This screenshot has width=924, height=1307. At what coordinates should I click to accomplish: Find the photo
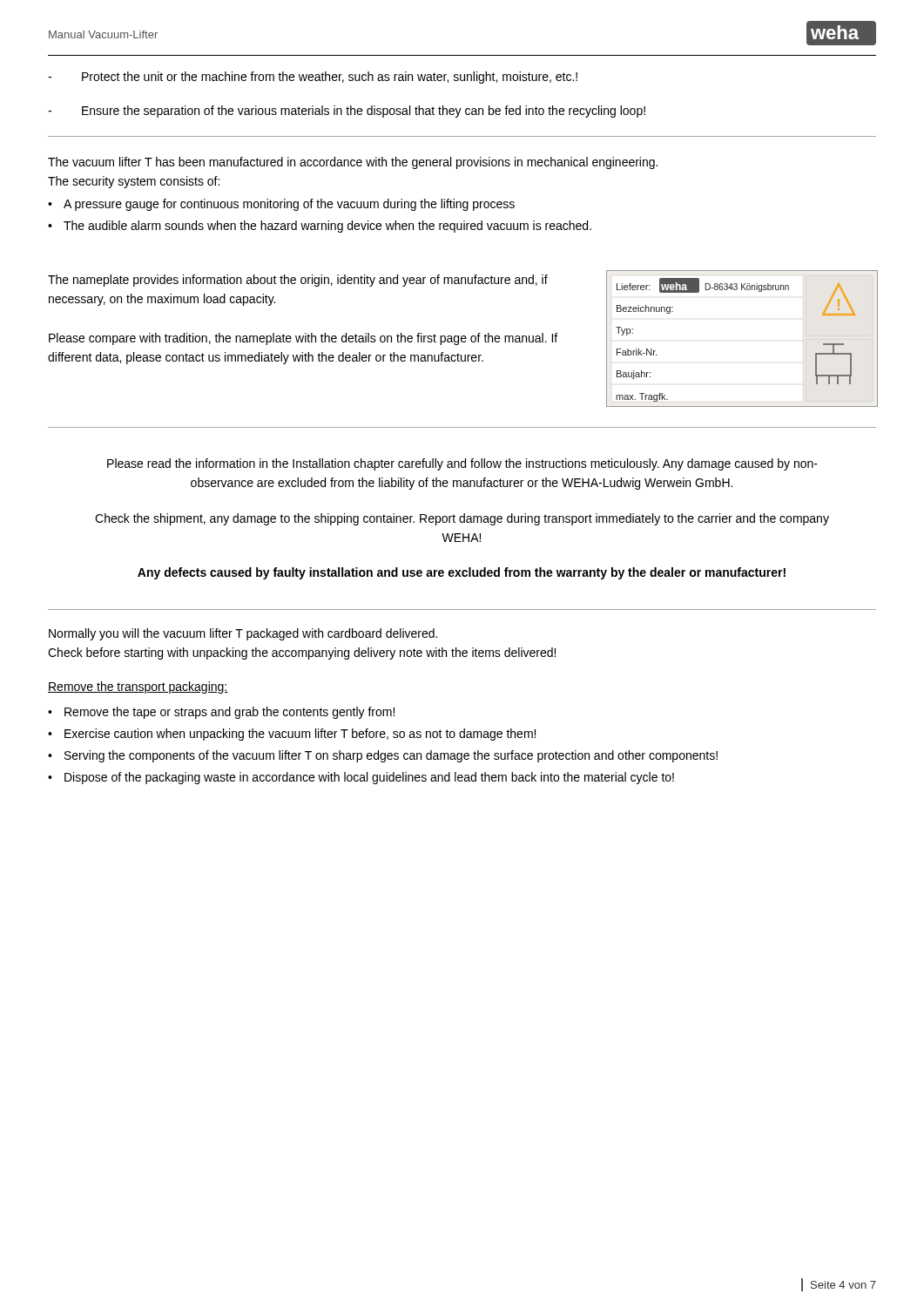(741, 340)
